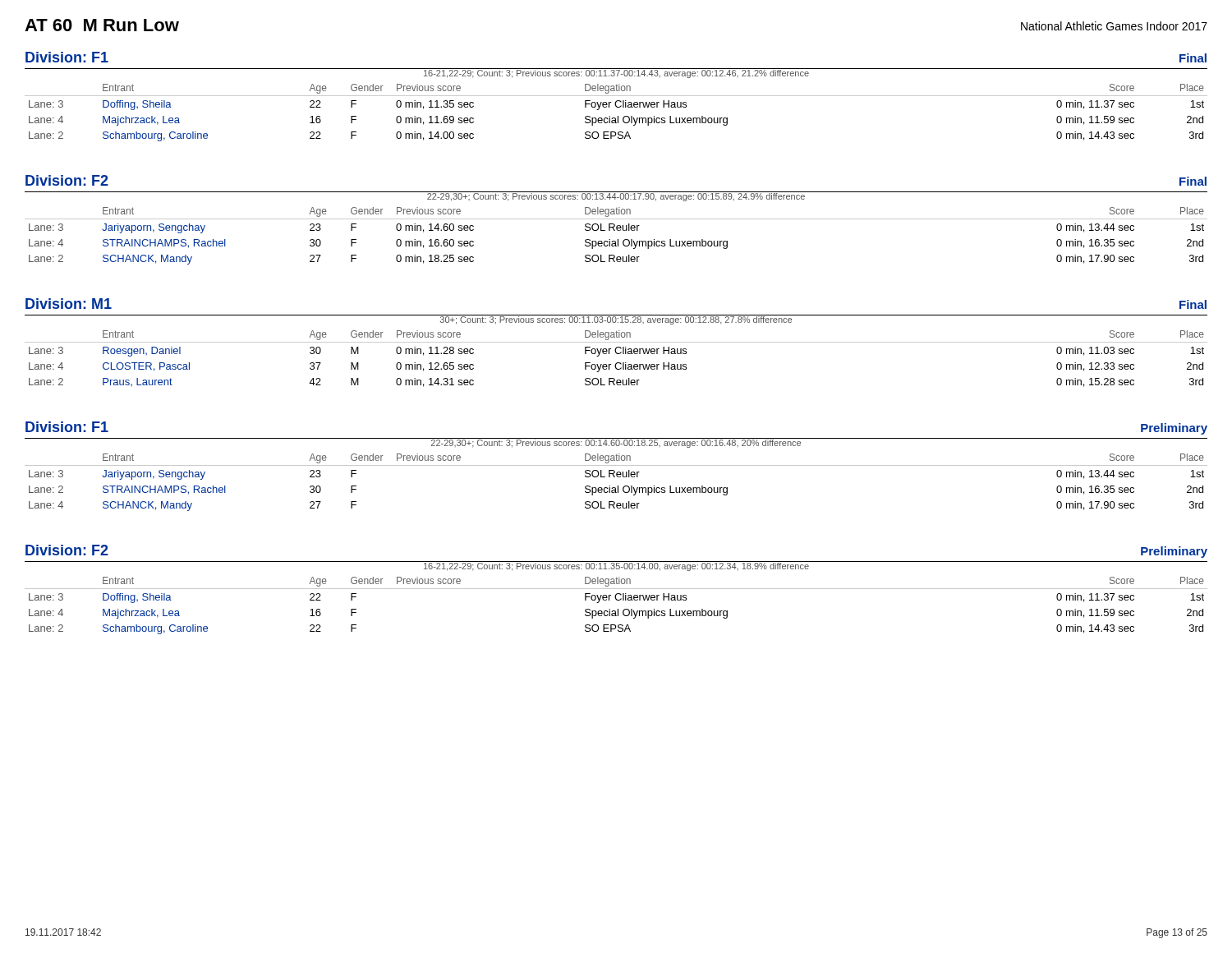This screenshot has width=1232, height=953.
Task: Select the section header containing "Division: F2 Final"
Action: (x=616, y=182)
